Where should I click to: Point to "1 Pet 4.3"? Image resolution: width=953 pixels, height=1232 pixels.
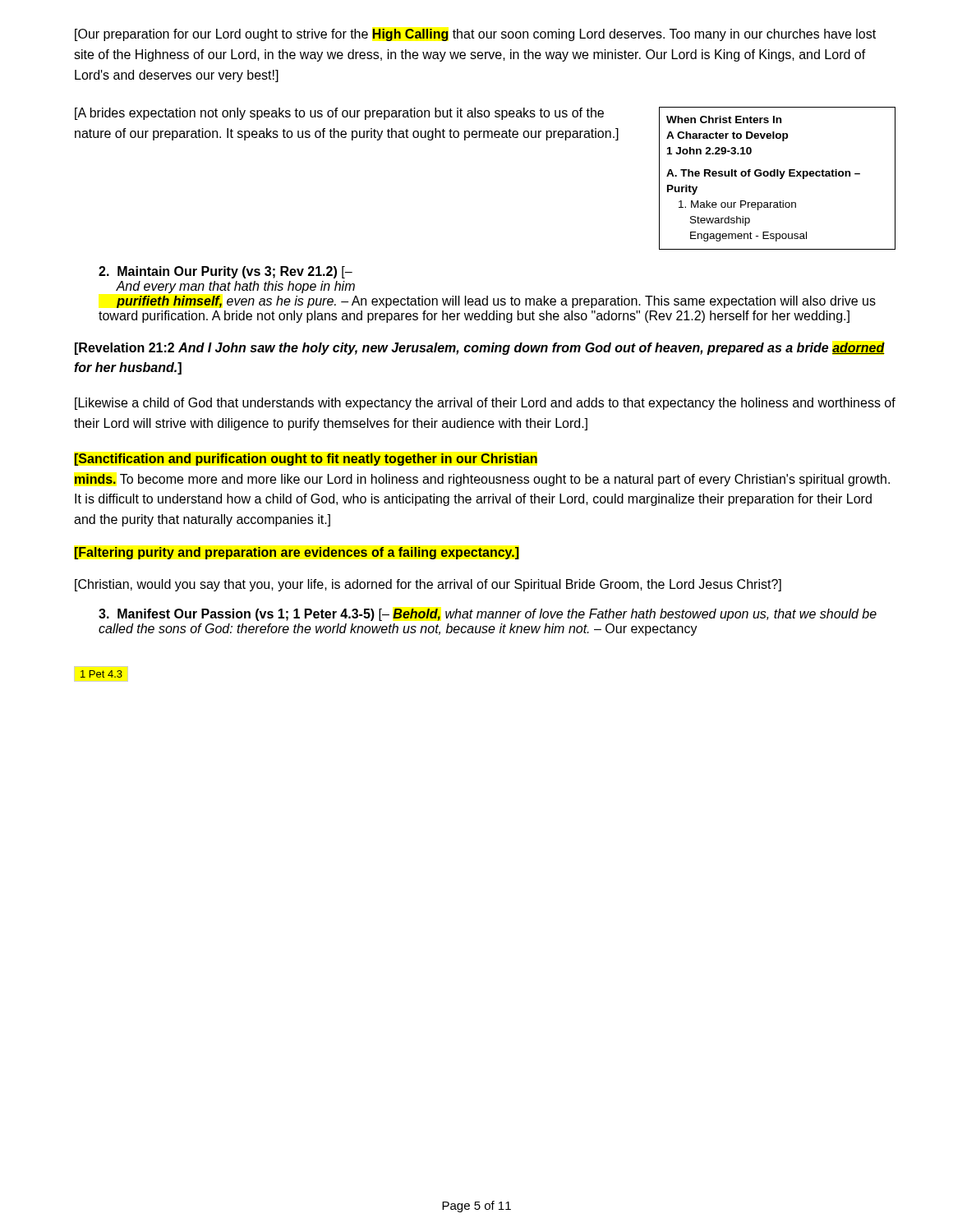[101, 674]
